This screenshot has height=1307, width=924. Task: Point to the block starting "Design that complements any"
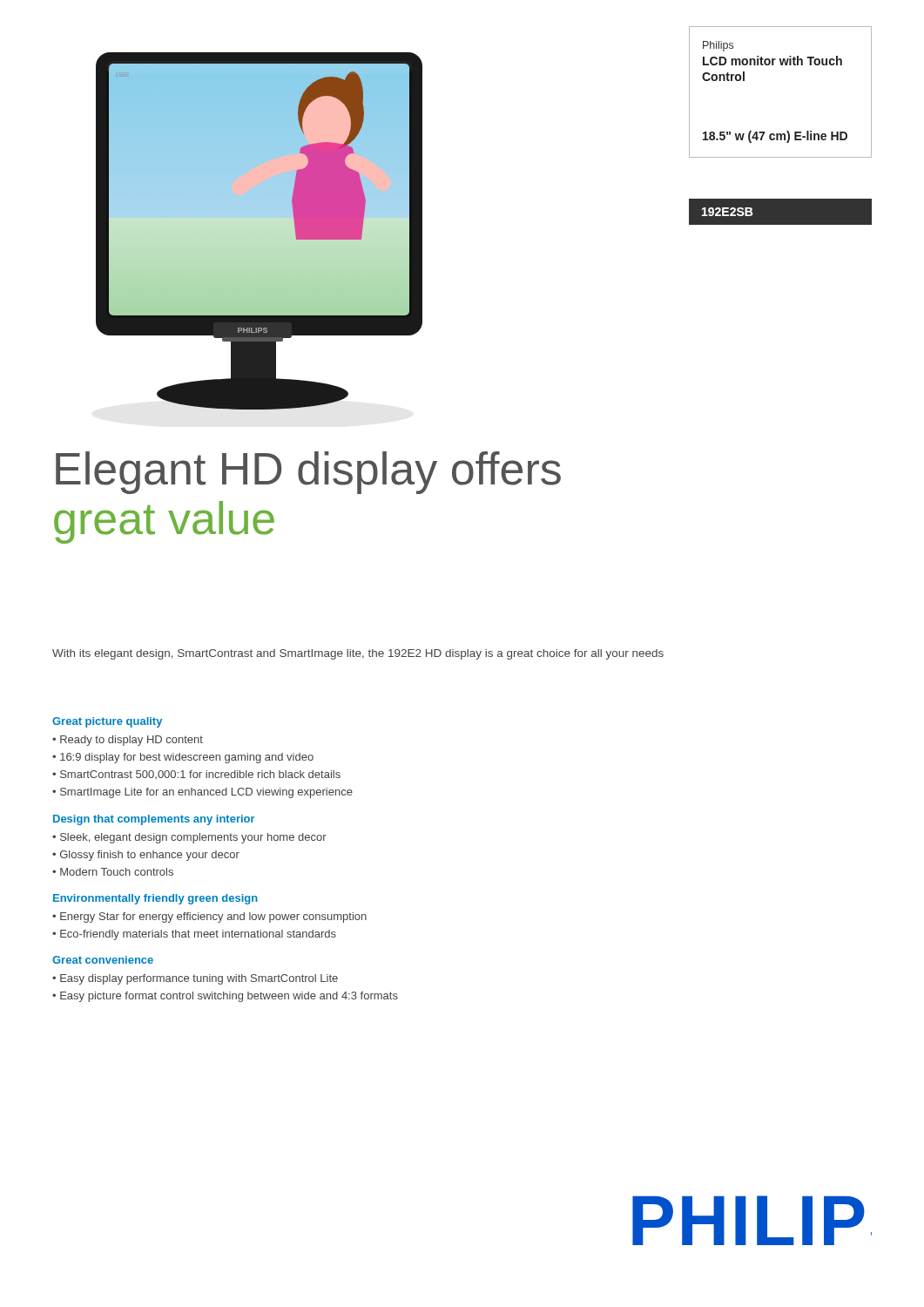154,818
